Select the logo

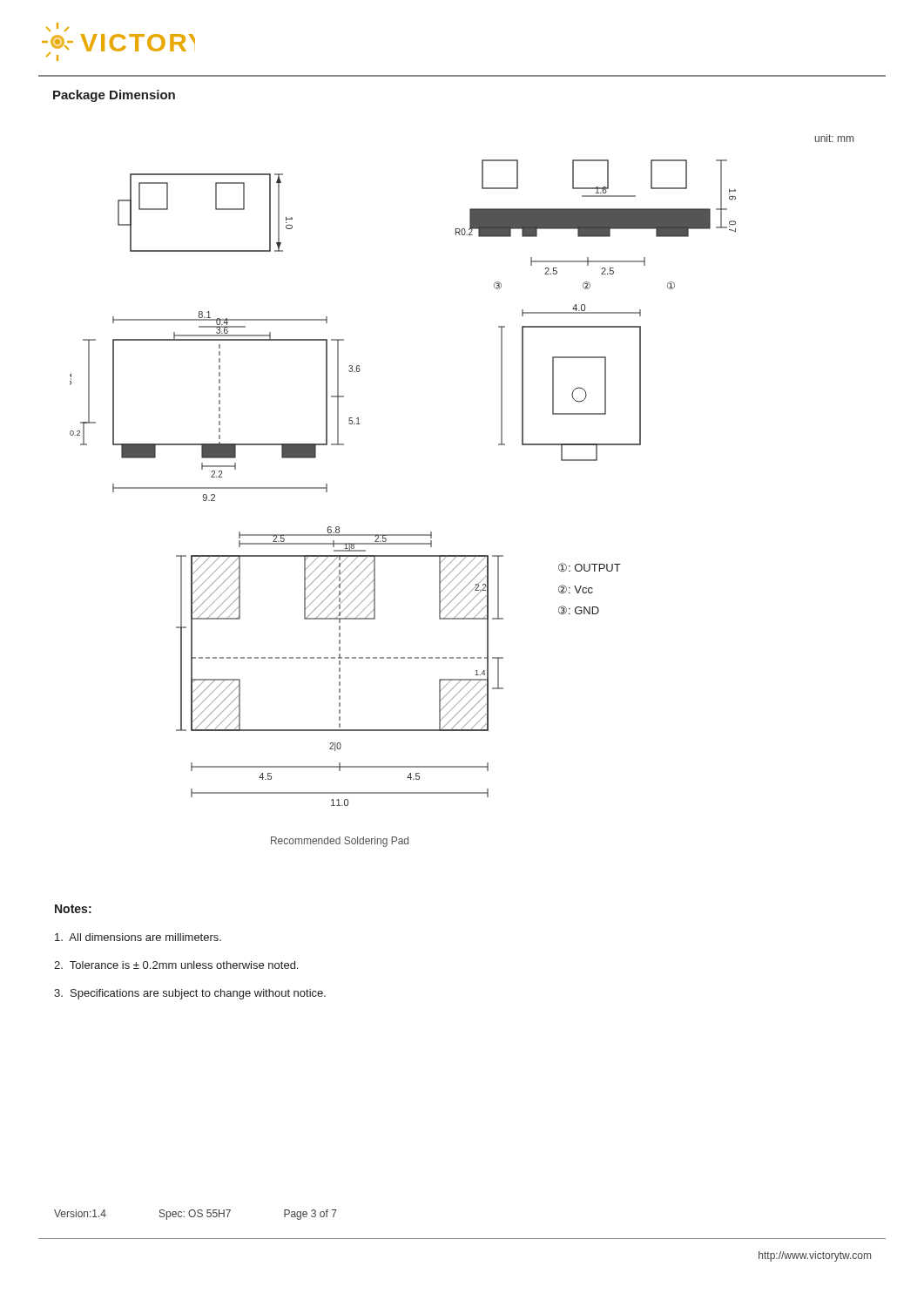pyautogui.click(x=117, y=42)
